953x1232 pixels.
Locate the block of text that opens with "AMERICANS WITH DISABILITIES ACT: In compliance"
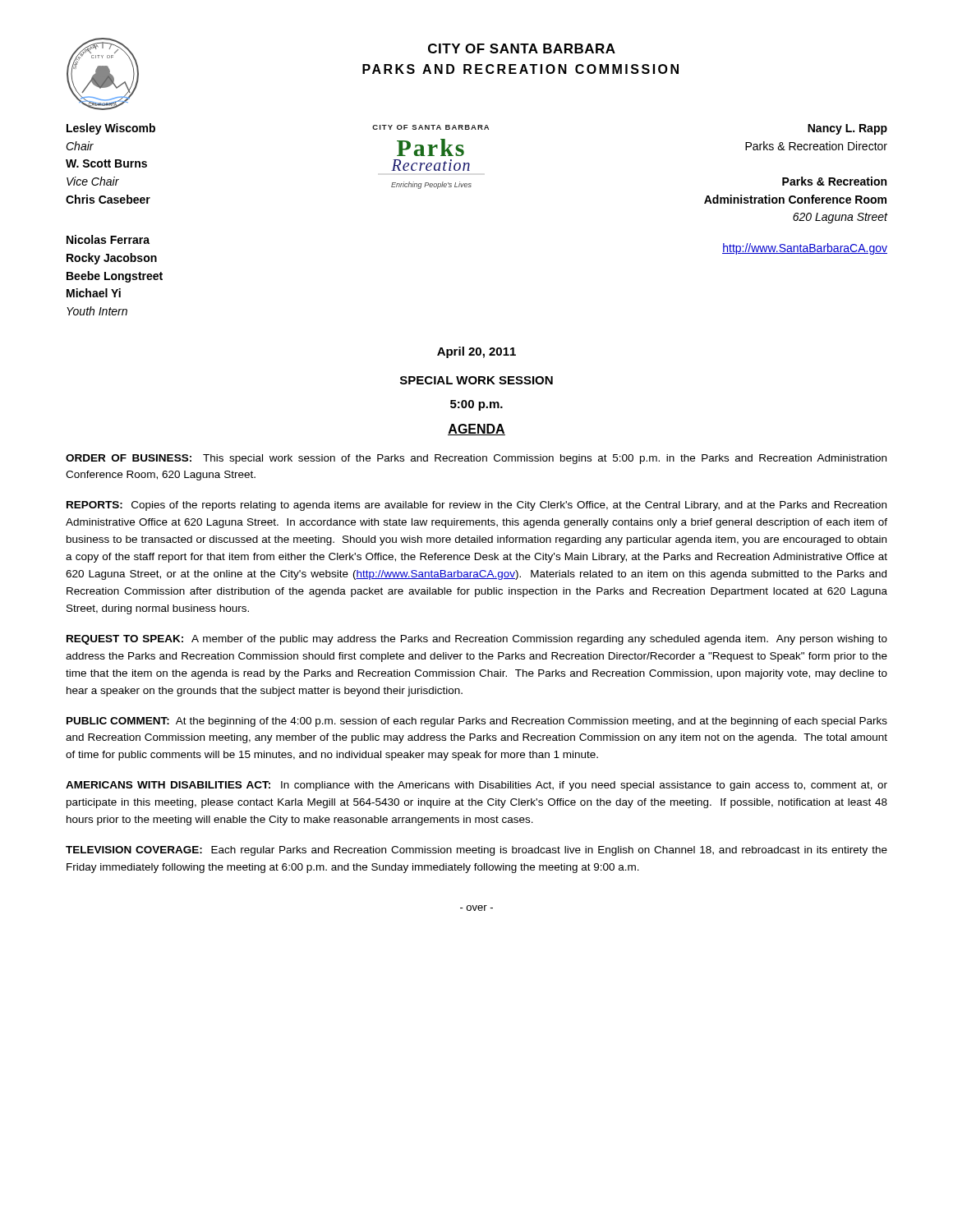coord(476,802)
